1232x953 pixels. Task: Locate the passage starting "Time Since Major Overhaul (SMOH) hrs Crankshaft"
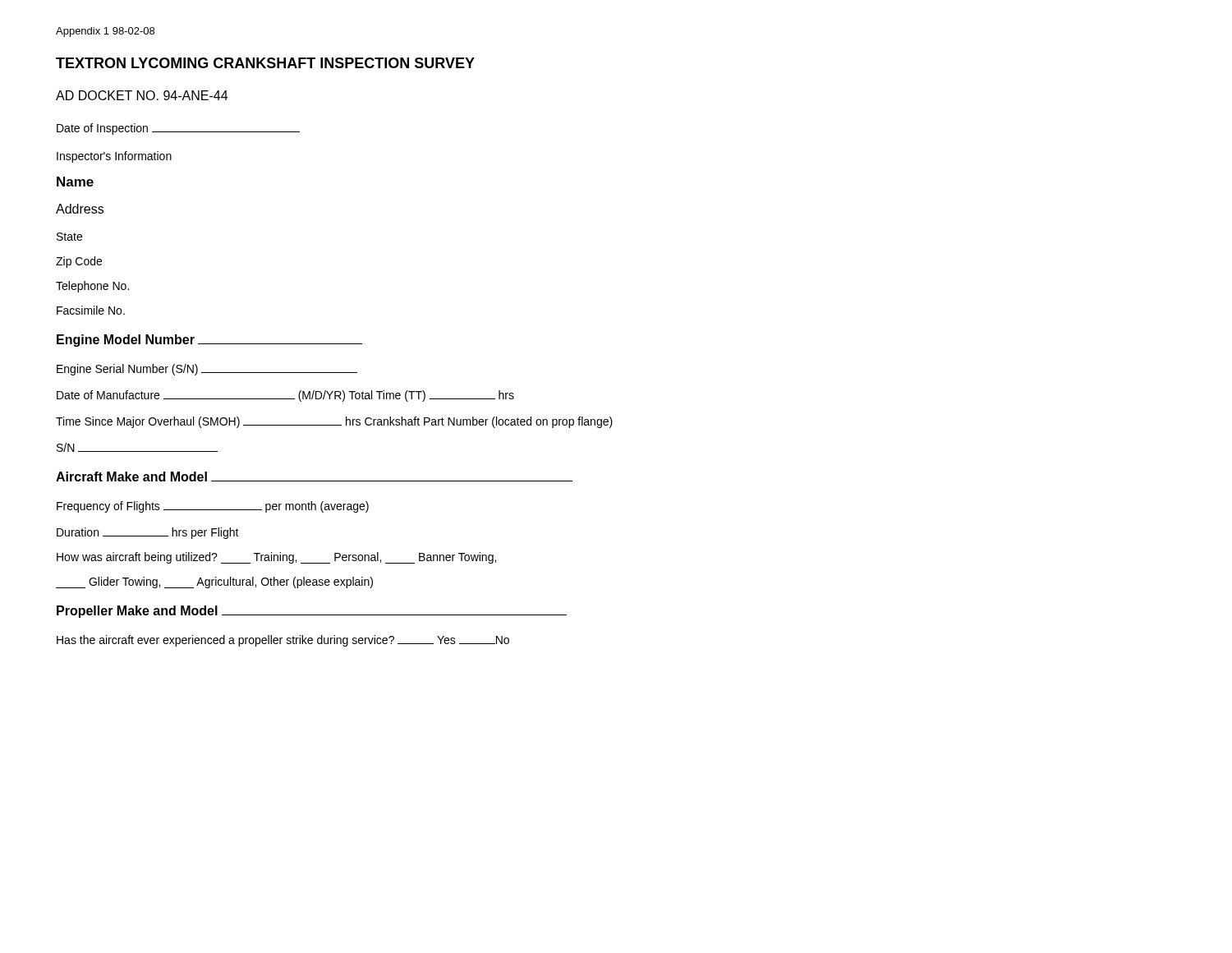(334, 421)
